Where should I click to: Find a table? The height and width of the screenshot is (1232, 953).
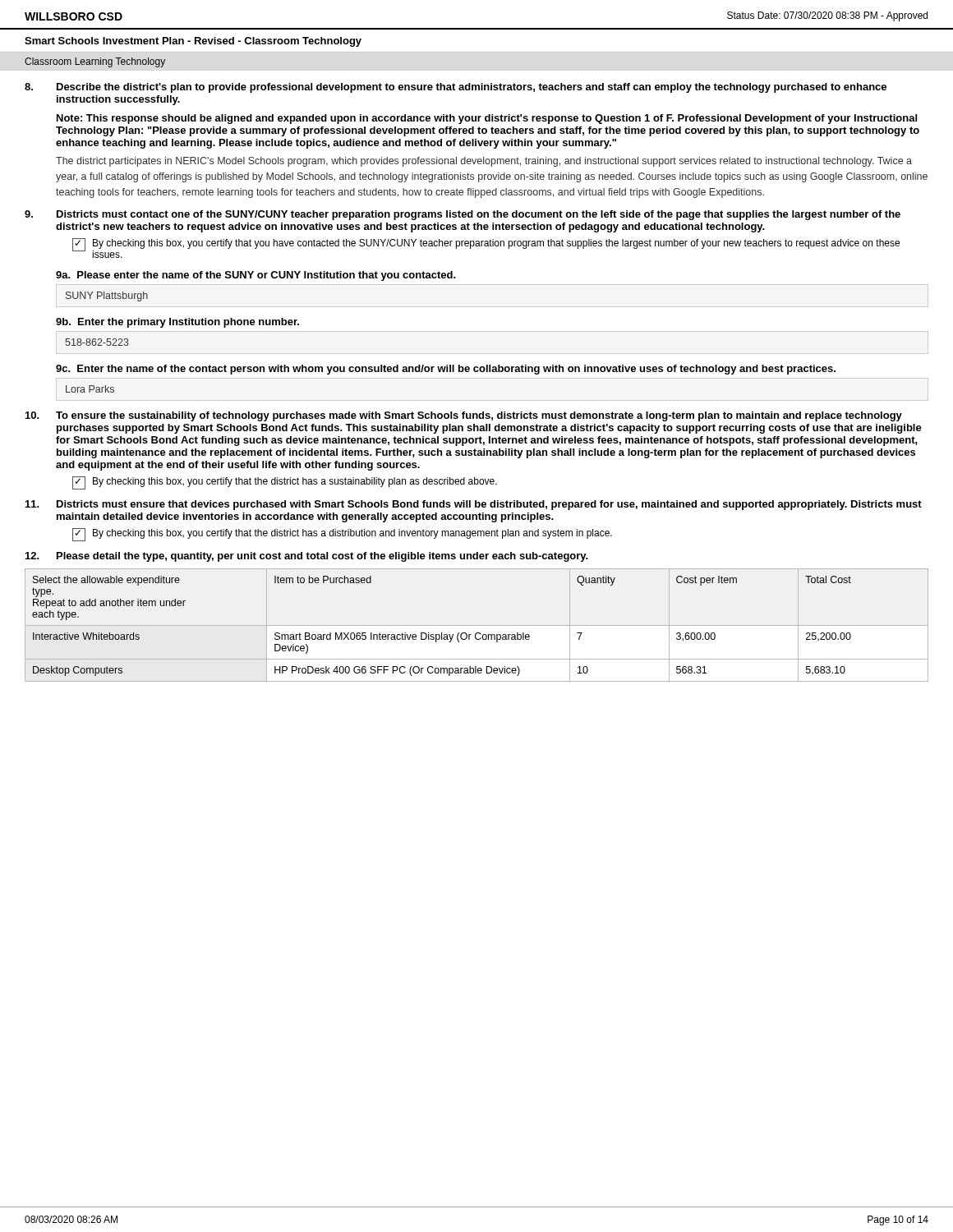click(x=476, y=625)
